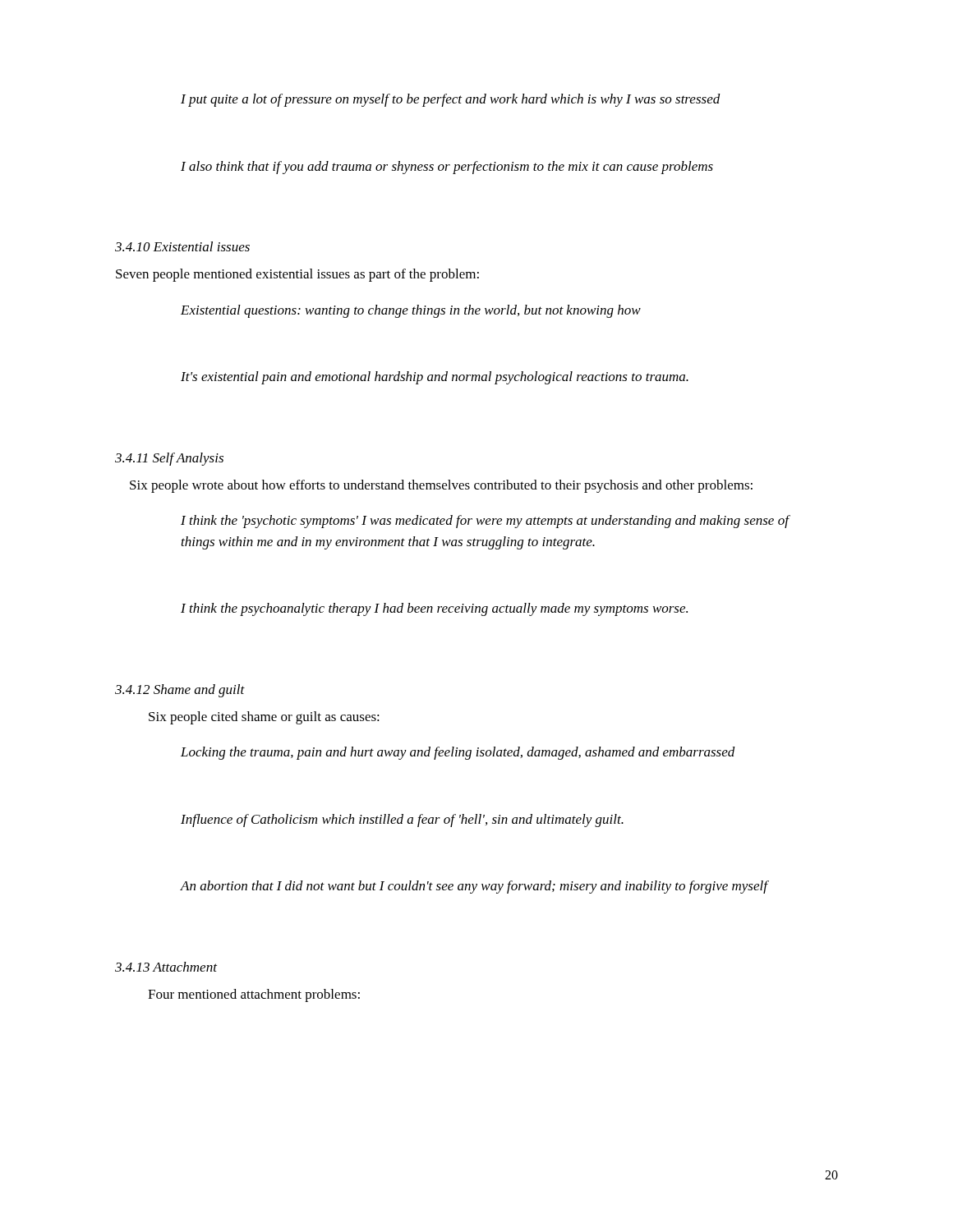Viewport: 953px width, 1232px height.
Task: Where is the passage that starts "Existential questions: wanting to change things in the"?
Action: (411, 310)
